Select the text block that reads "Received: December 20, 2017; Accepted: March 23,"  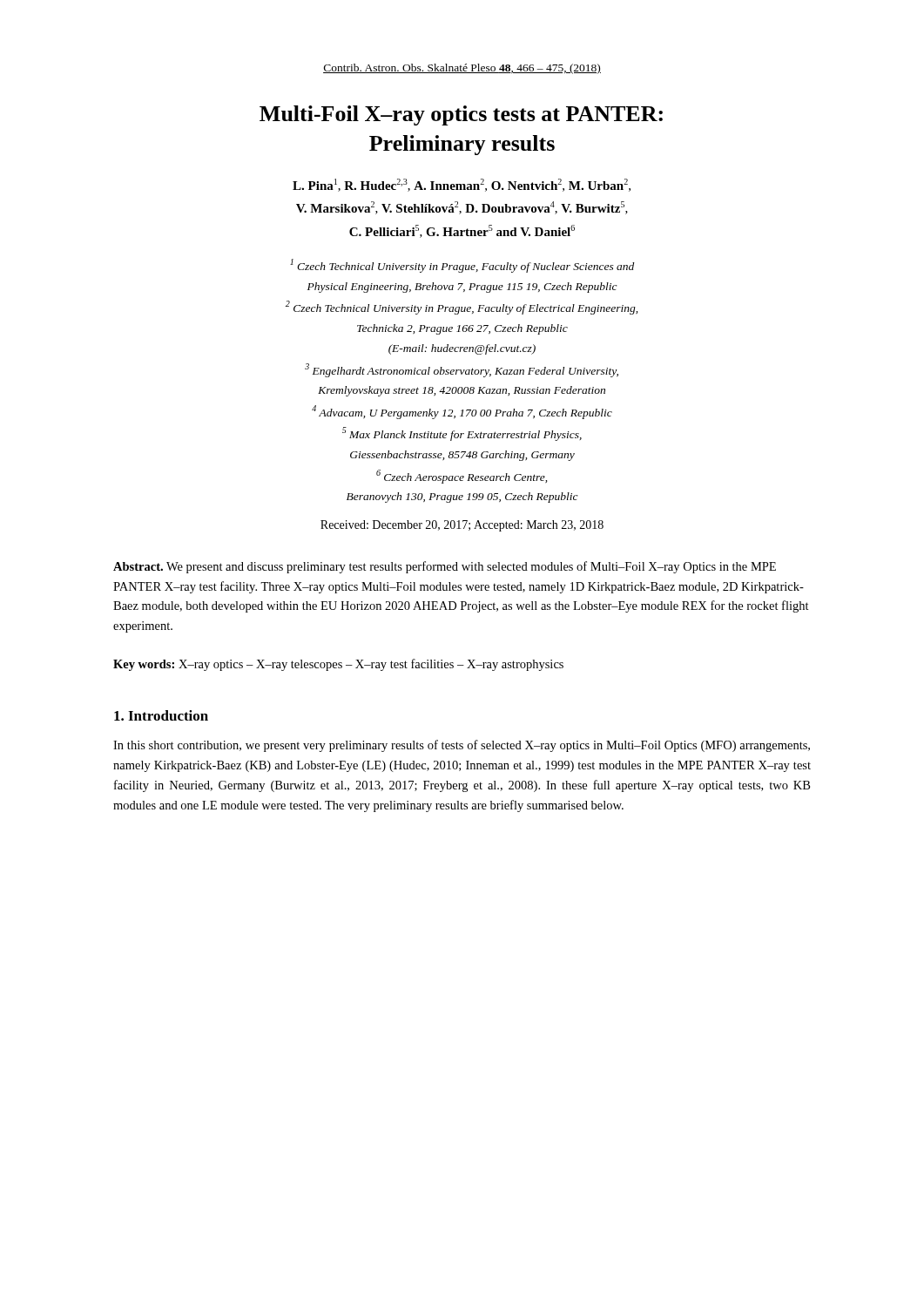pos(462,525)
